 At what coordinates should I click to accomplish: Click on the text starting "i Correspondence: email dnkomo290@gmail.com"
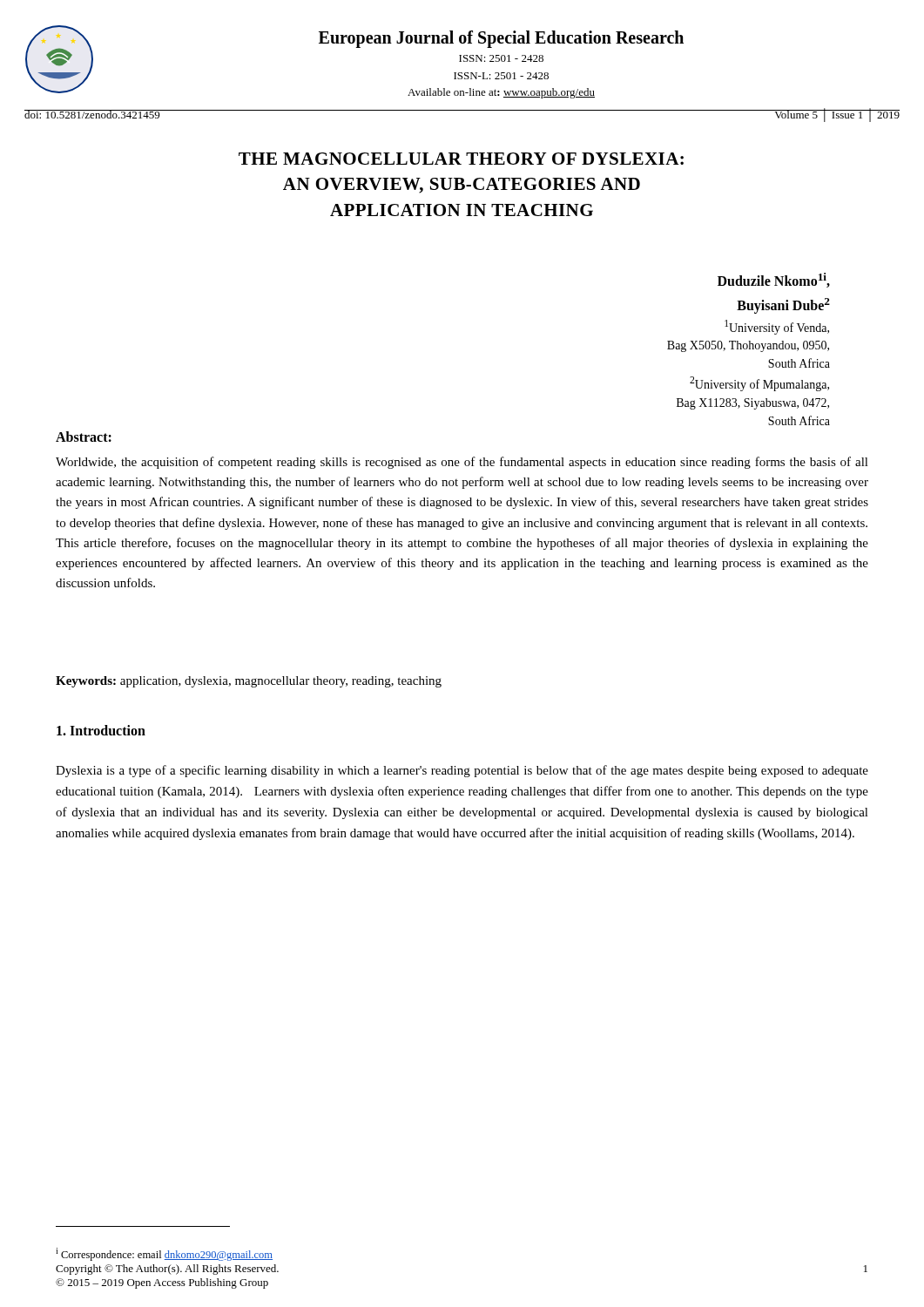164,1254
